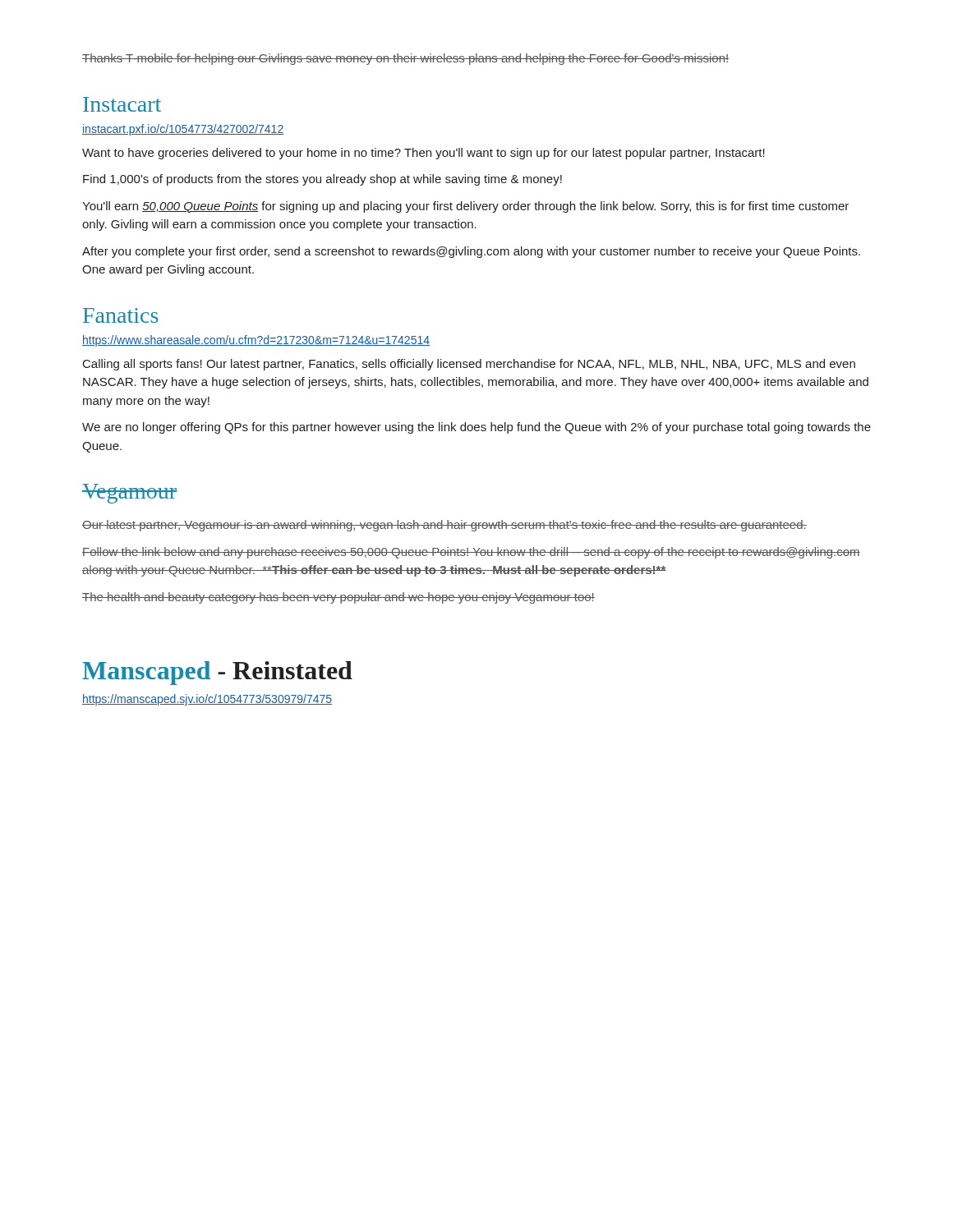Where is the passage that starts "We are no longer offering"?

click(476, 436)
